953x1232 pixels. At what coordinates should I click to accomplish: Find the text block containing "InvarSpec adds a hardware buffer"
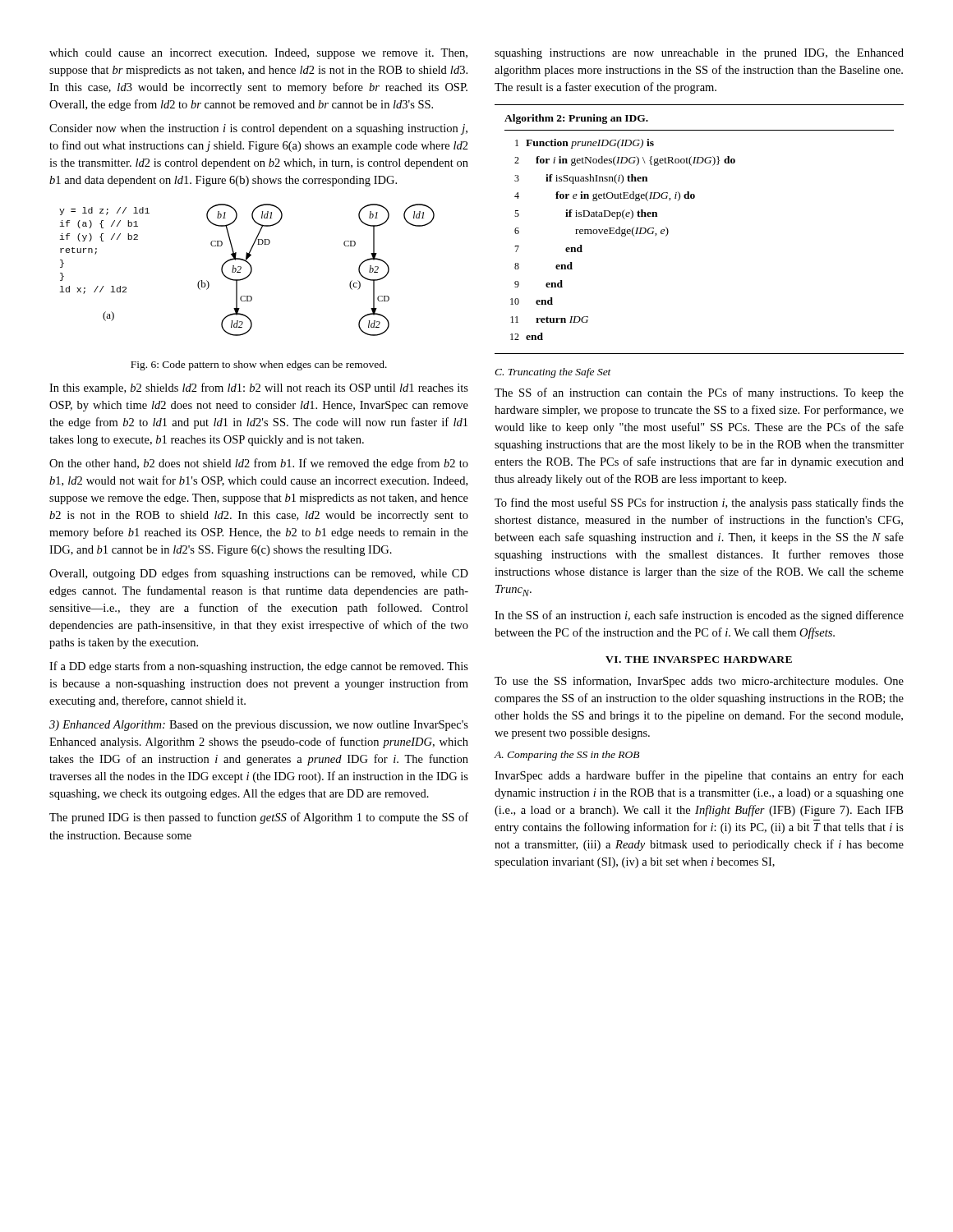pyautogui.click(x=699, y=819)
